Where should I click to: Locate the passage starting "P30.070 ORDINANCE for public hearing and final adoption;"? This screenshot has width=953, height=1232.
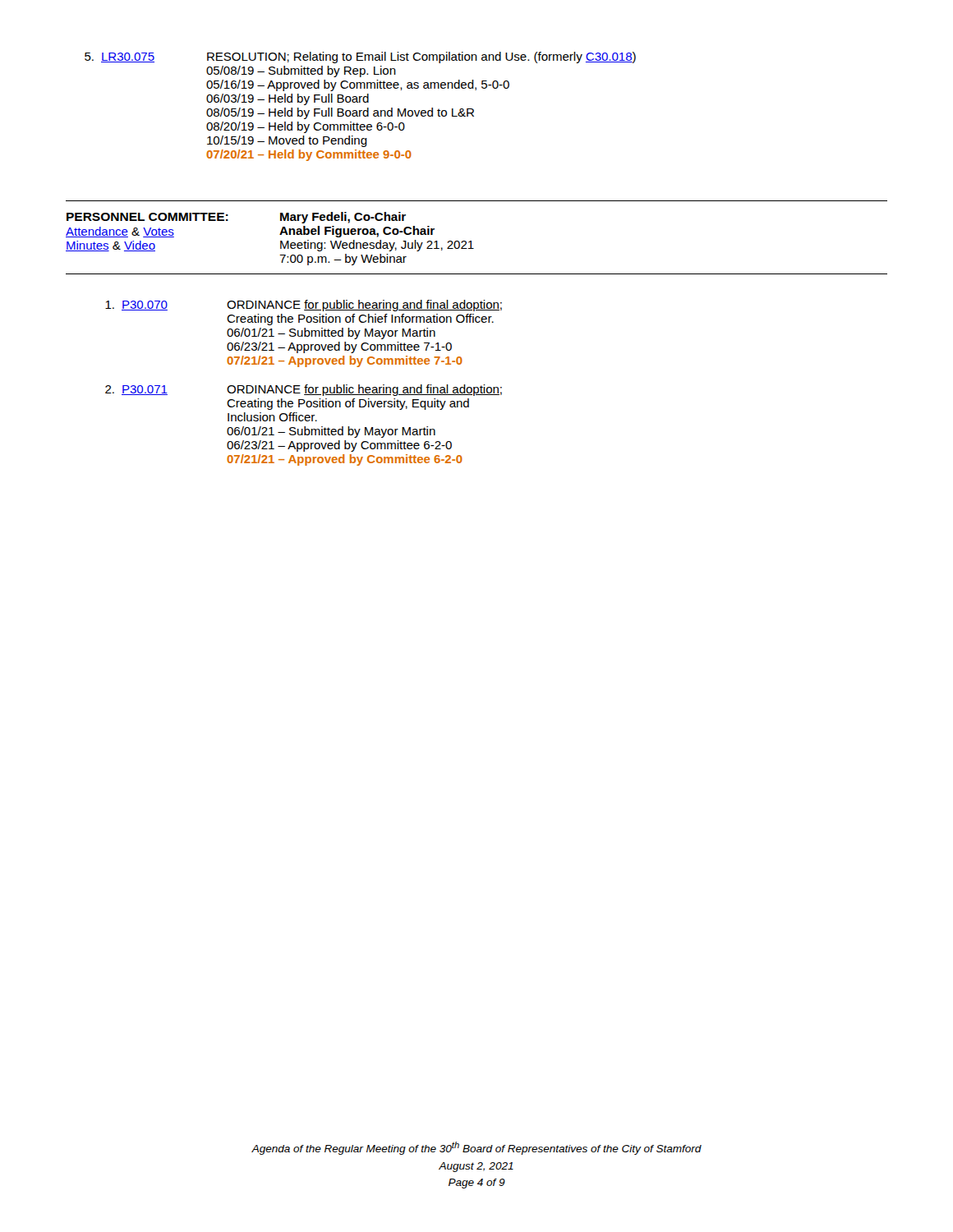point(476,332)
